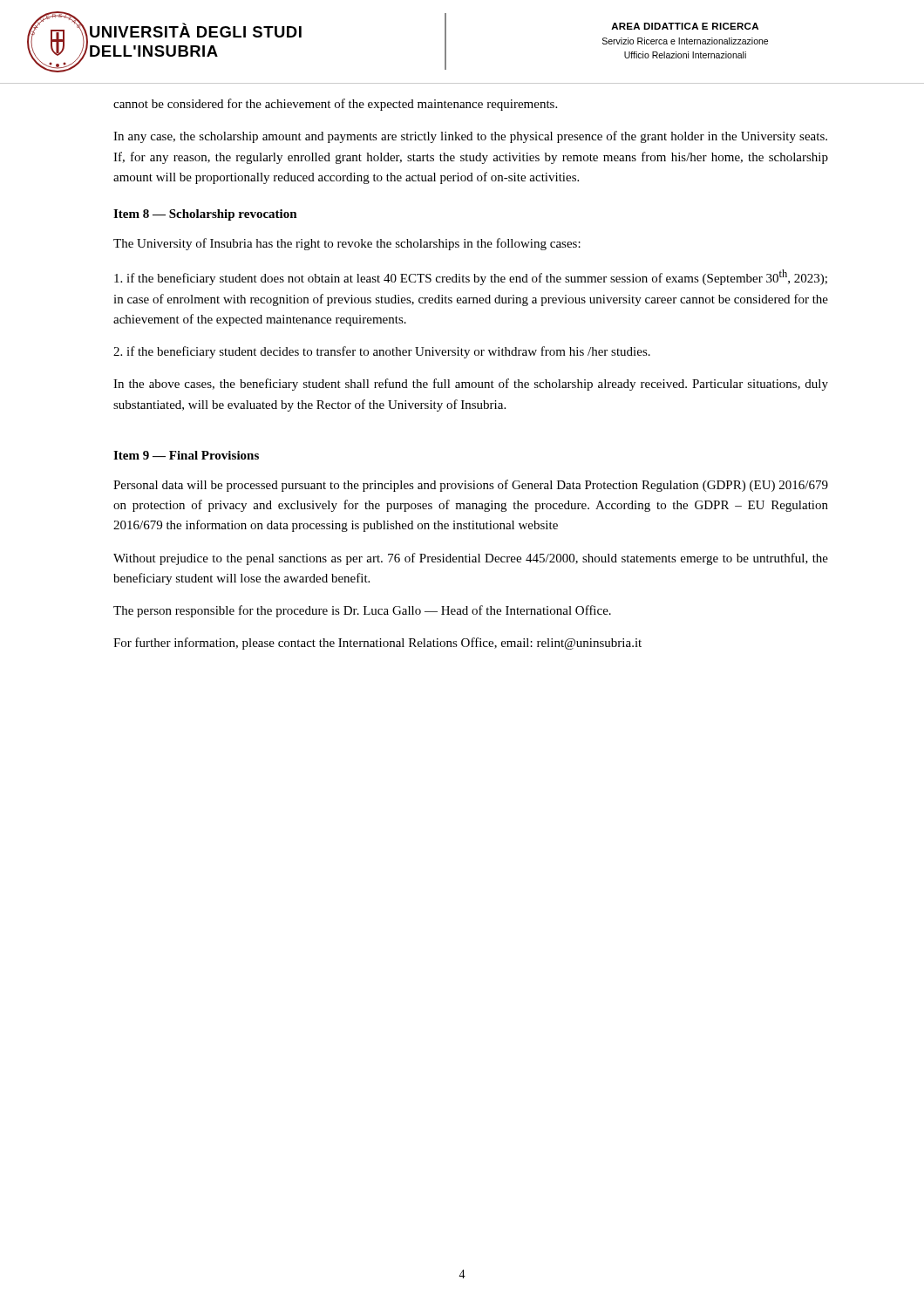Locate the block of text that opens with "cannot be considered for the achievement"
924x1308 pixels.
coord(471,104)
